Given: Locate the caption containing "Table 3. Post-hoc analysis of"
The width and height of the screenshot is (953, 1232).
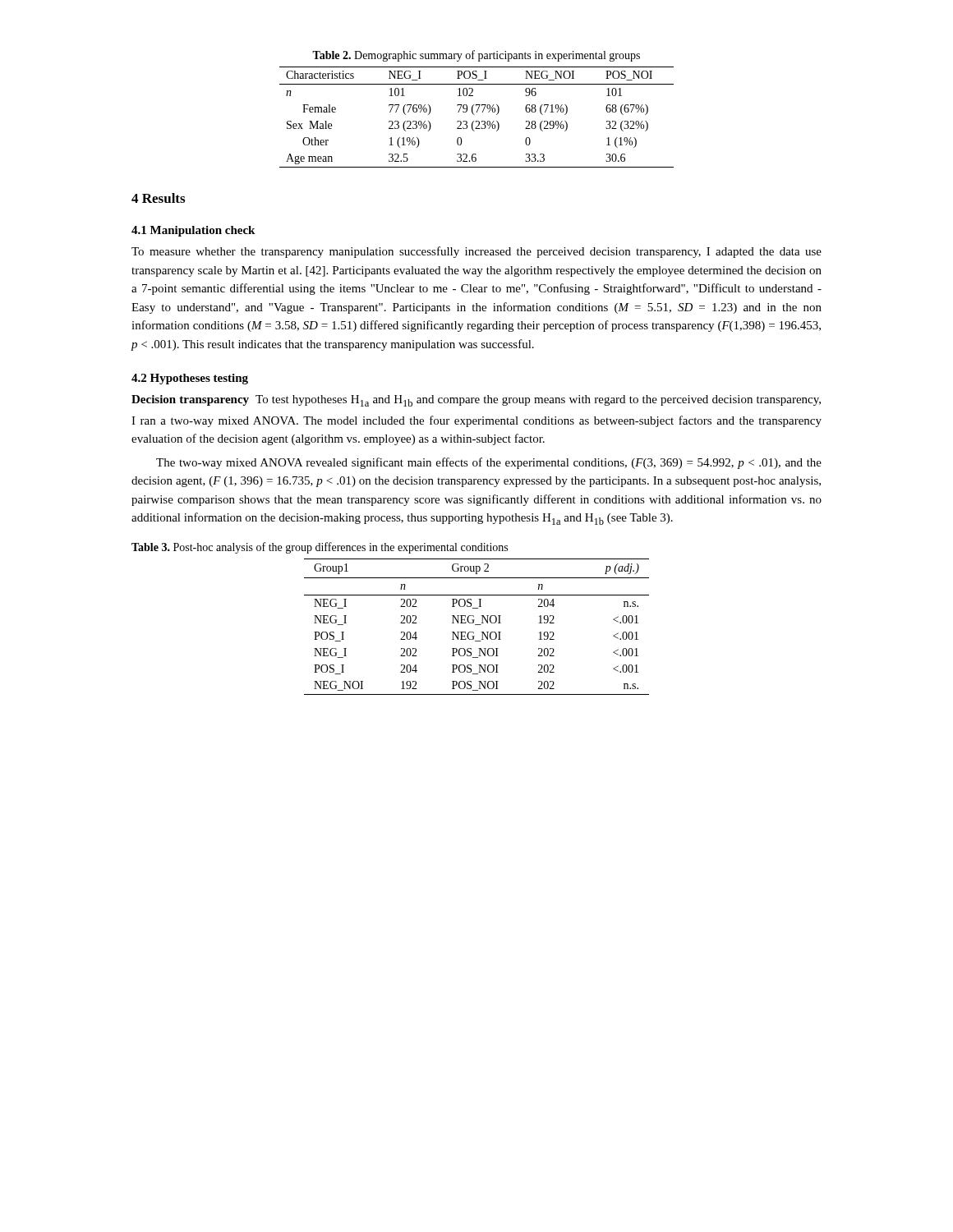Looking at the screenshot, I should click(320, 547).
